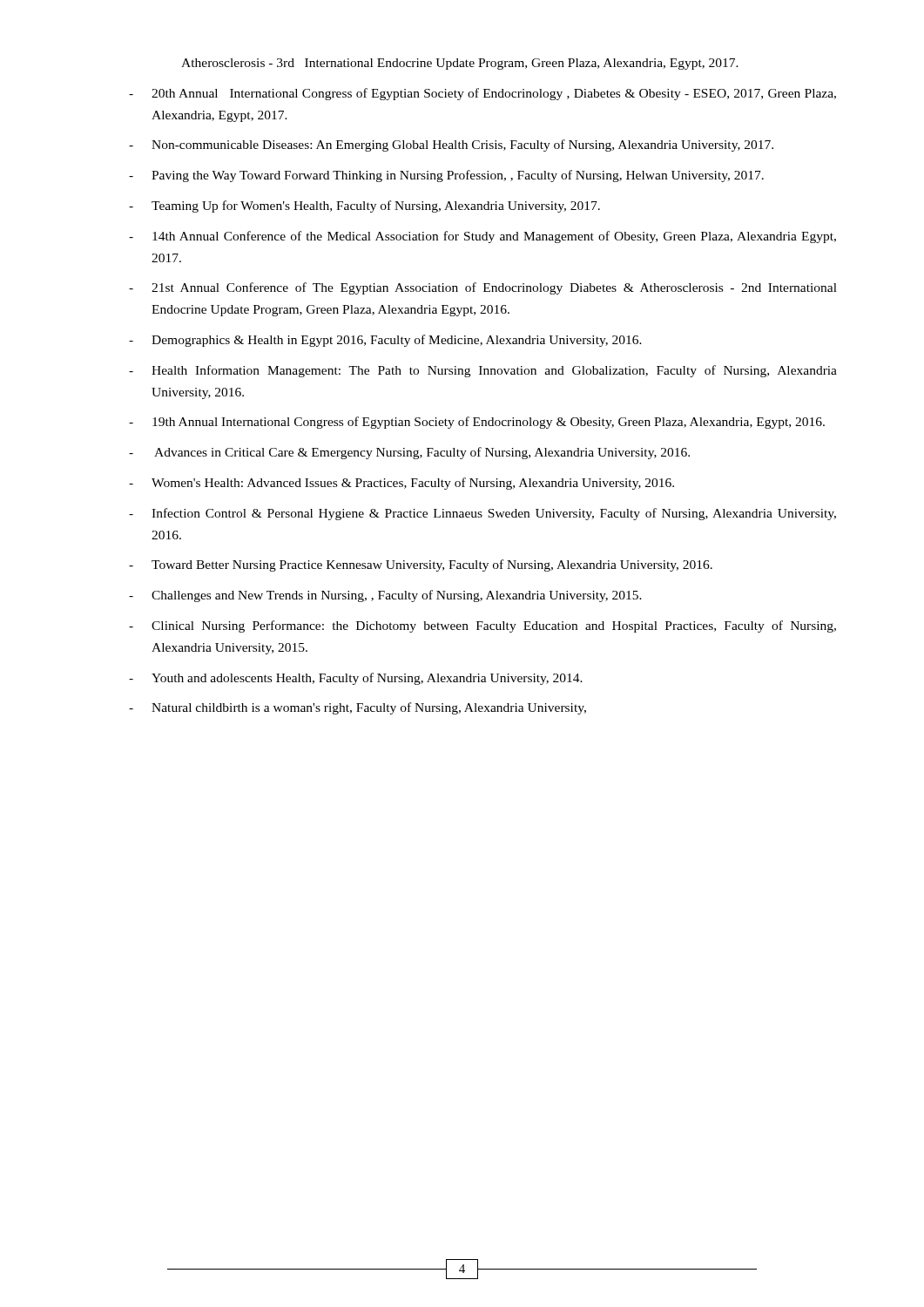Click on the passage starting "- 21st Annual Conference of The"

[483, 299]
